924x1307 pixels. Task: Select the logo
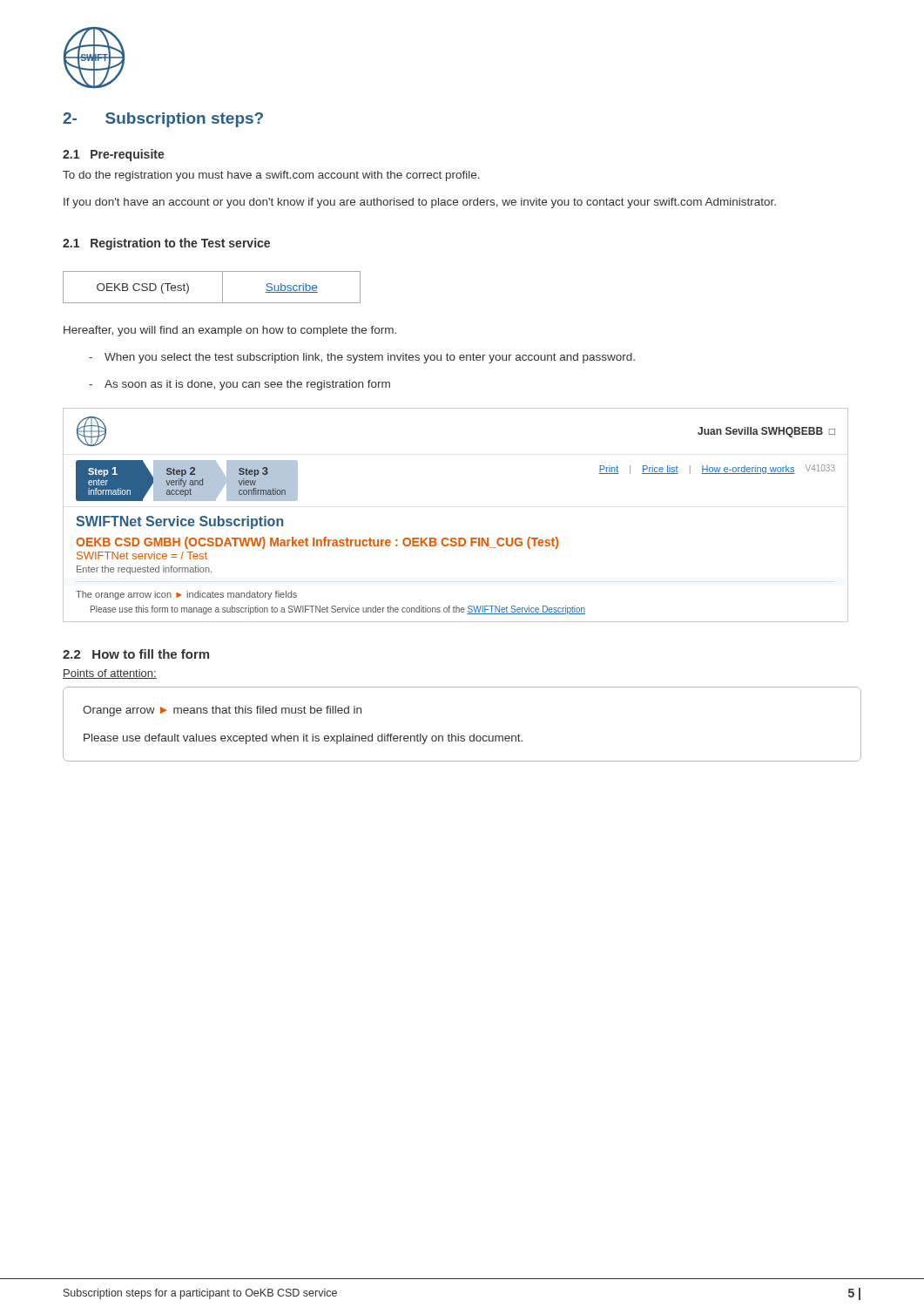[462, 59]
